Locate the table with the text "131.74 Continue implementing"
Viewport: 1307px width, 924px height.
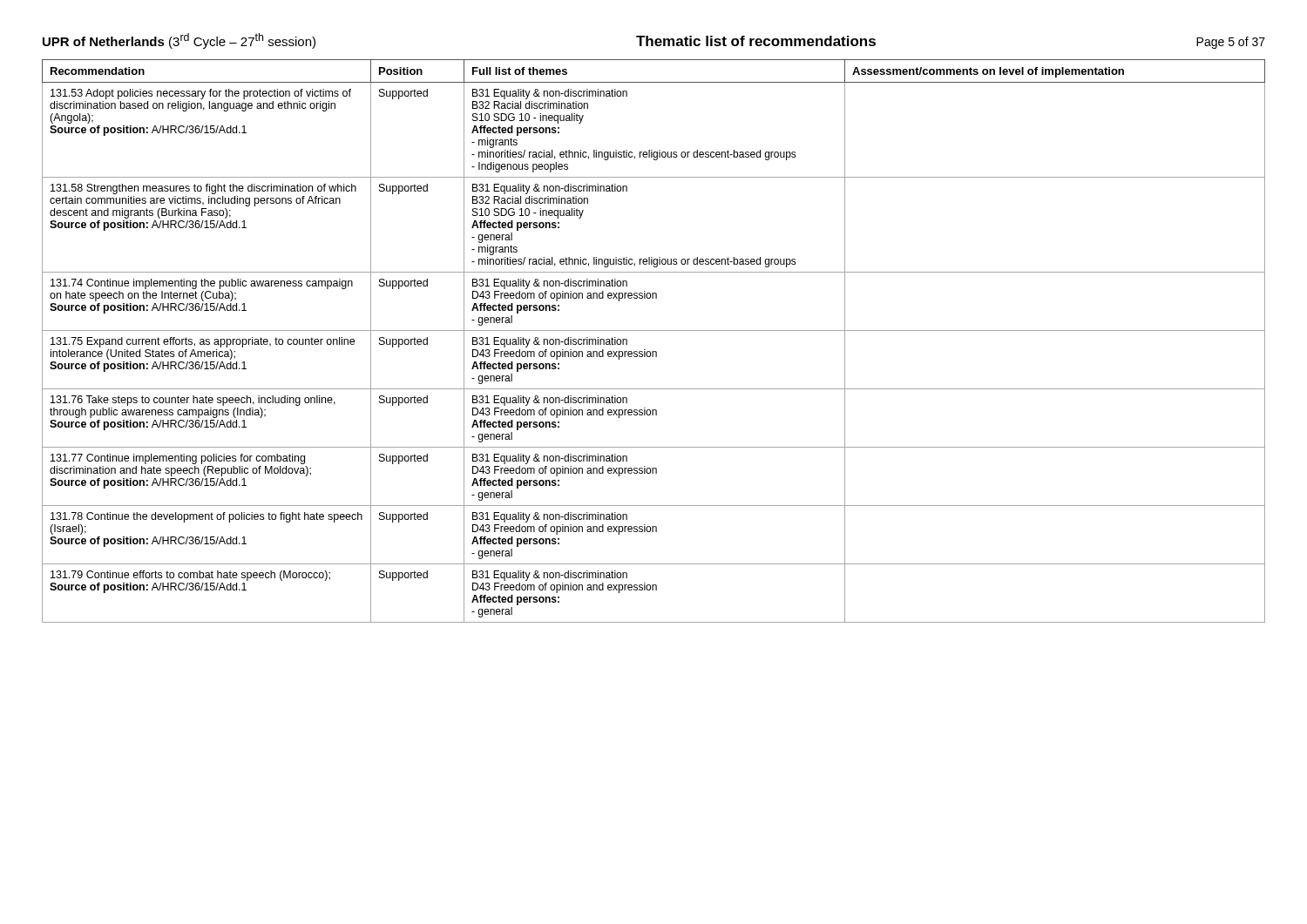[x=654, y=341]
